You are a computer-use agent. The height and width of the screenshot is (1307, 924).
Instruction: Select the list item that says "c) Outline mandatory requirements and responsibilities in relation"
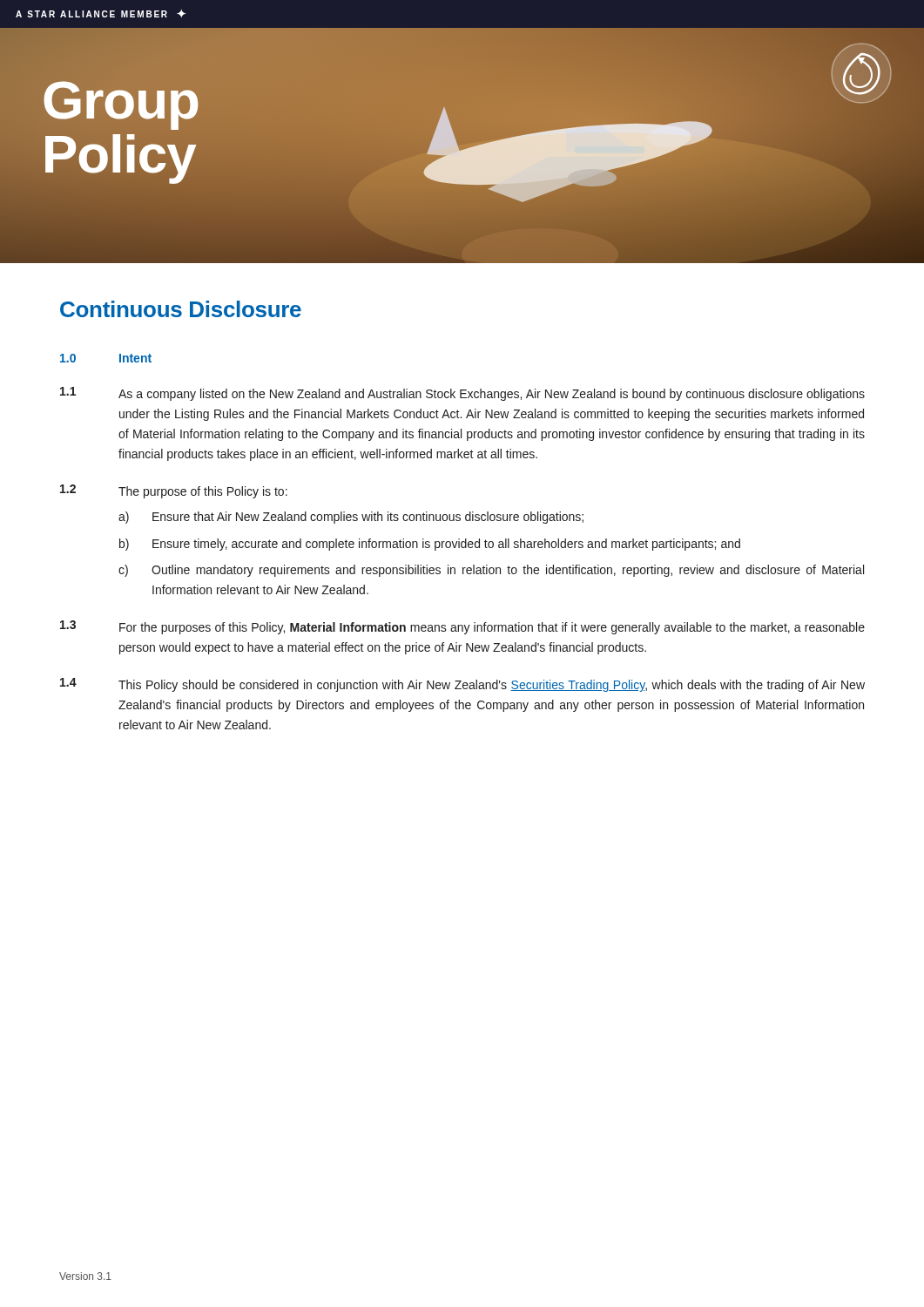[492, 580]
